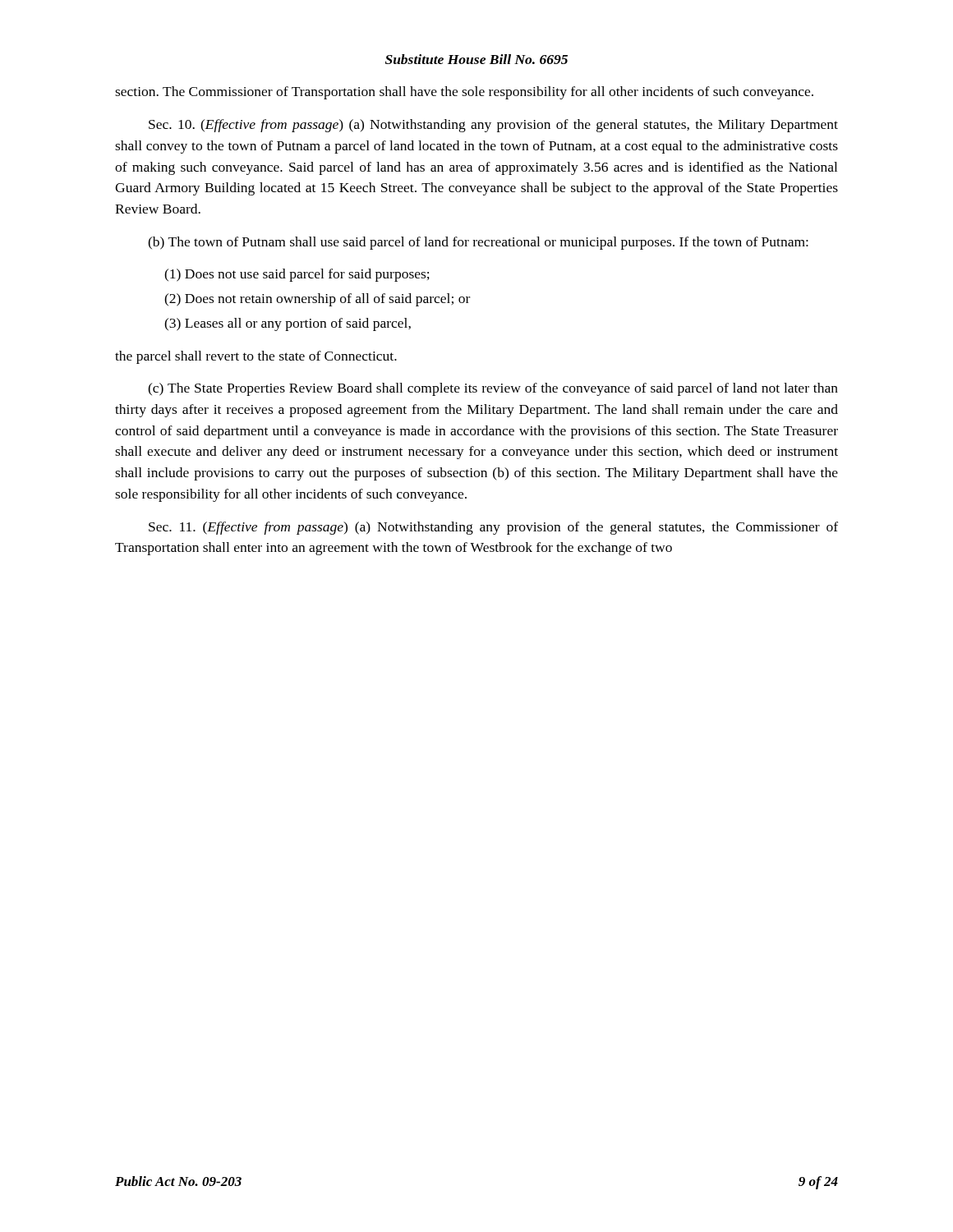Find the block on this page that starts "Sec. 10. (Effective from"

(476, 166)
